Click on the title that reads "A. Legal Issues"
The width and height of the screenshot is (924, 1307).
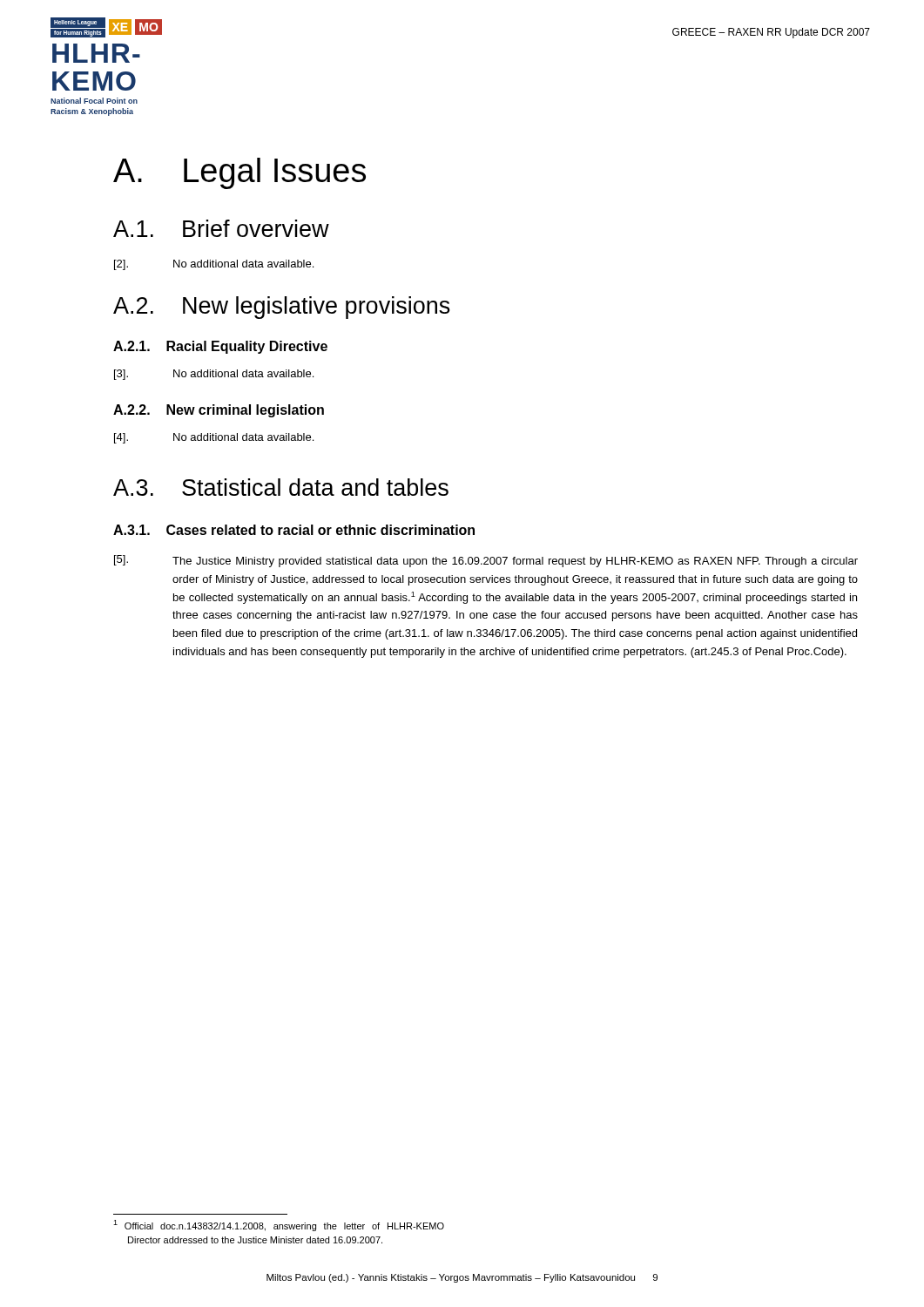(240, 171)
